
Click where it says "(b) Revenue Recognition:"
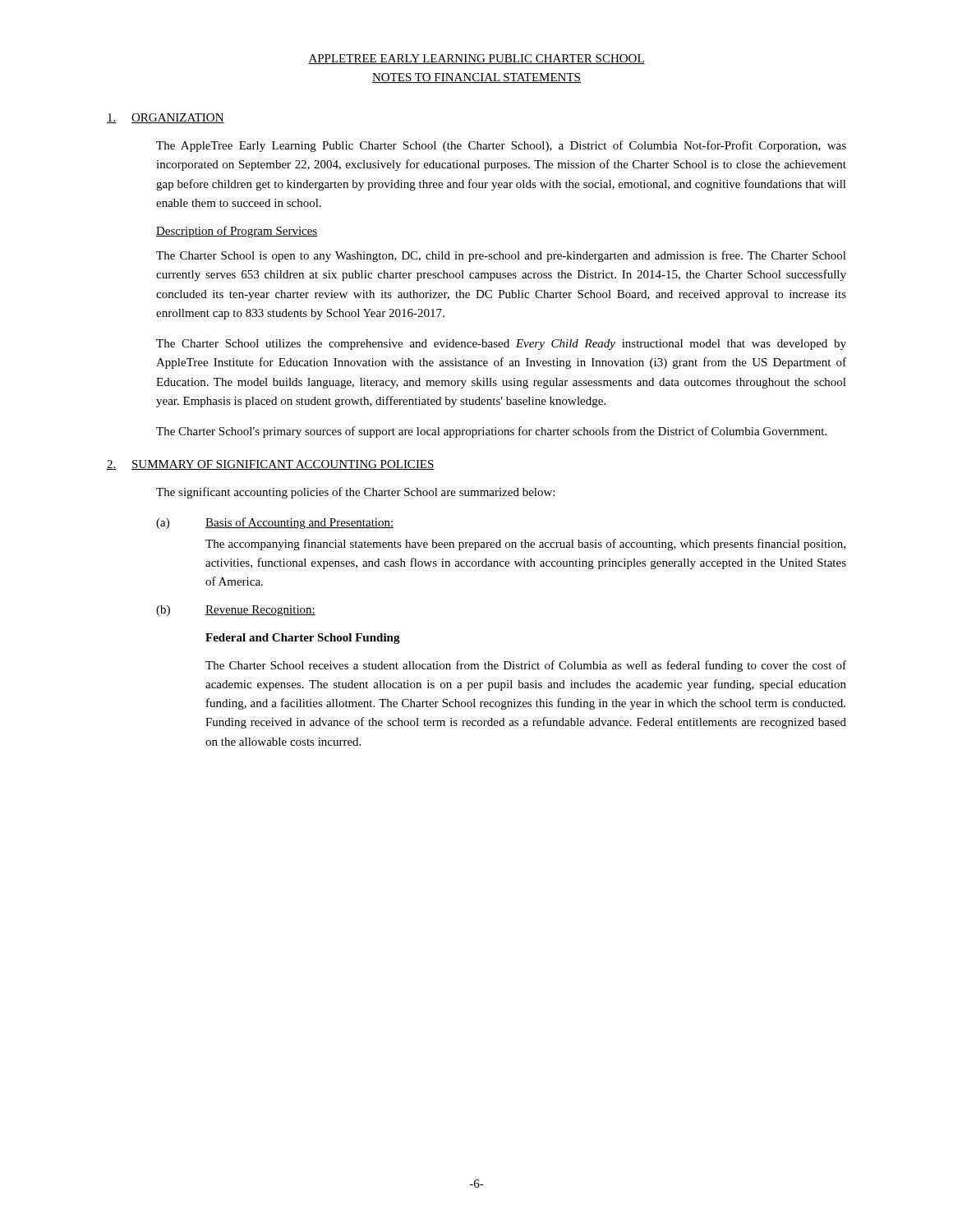[211, 610]
